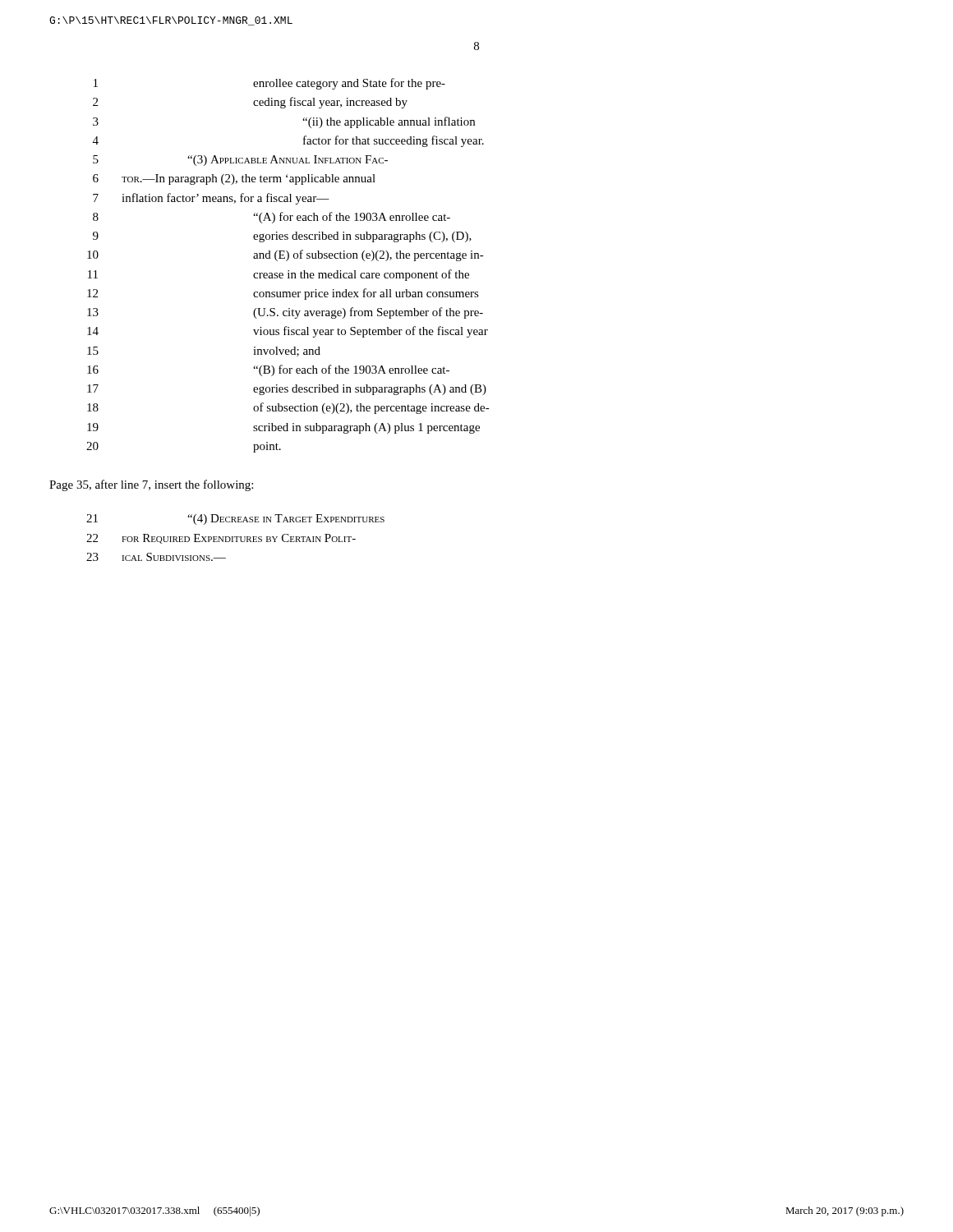Find "19 scribed in subparagraph (A) plus 1 percentage" on this page
The height and width of the screenshot is (1232, 953).
(476, 427)
